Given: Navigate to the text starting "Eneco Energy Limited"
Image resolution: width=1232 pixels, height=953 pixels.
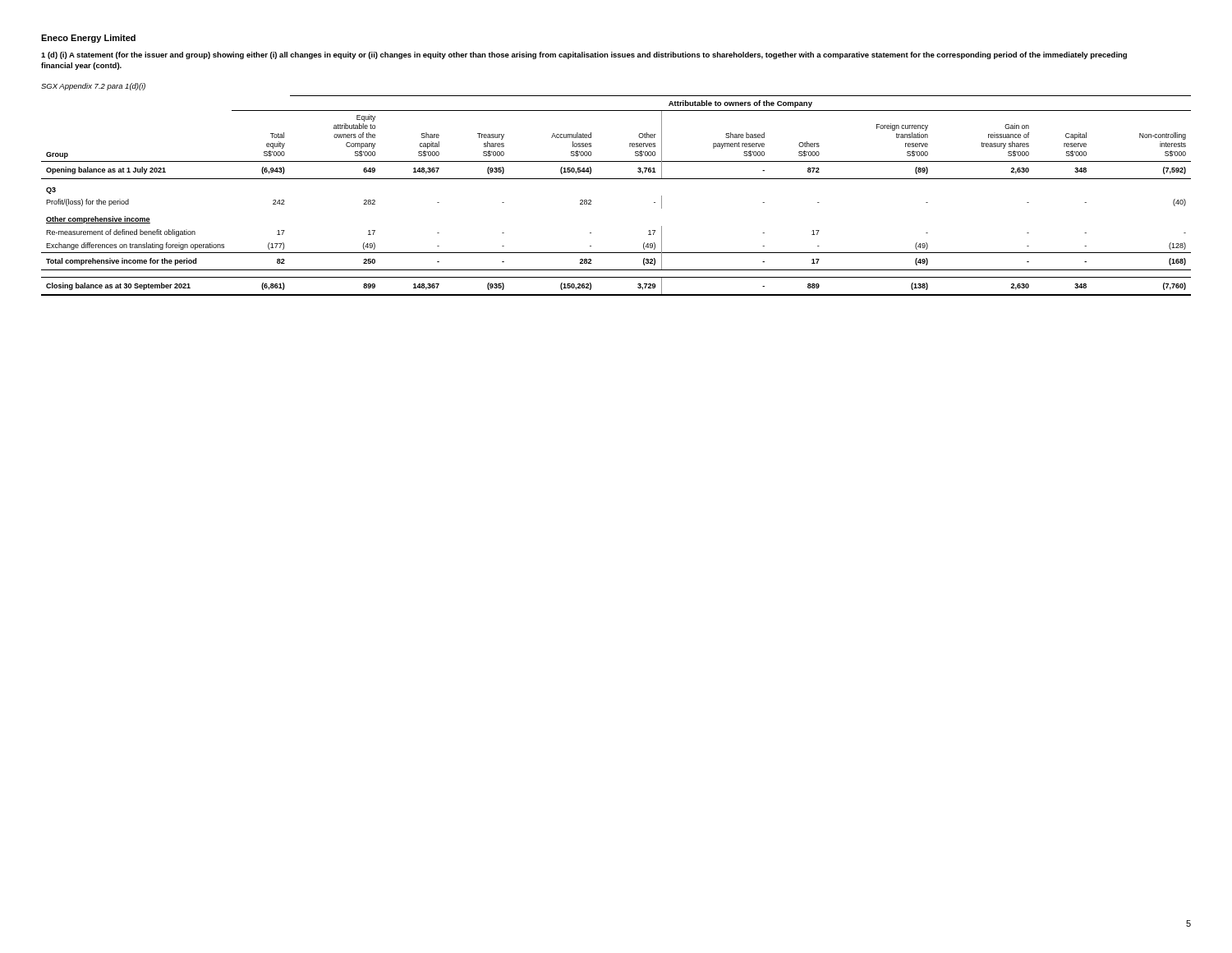Looking at the screenshot, I should pyautogui.click(x=89, y=38).
